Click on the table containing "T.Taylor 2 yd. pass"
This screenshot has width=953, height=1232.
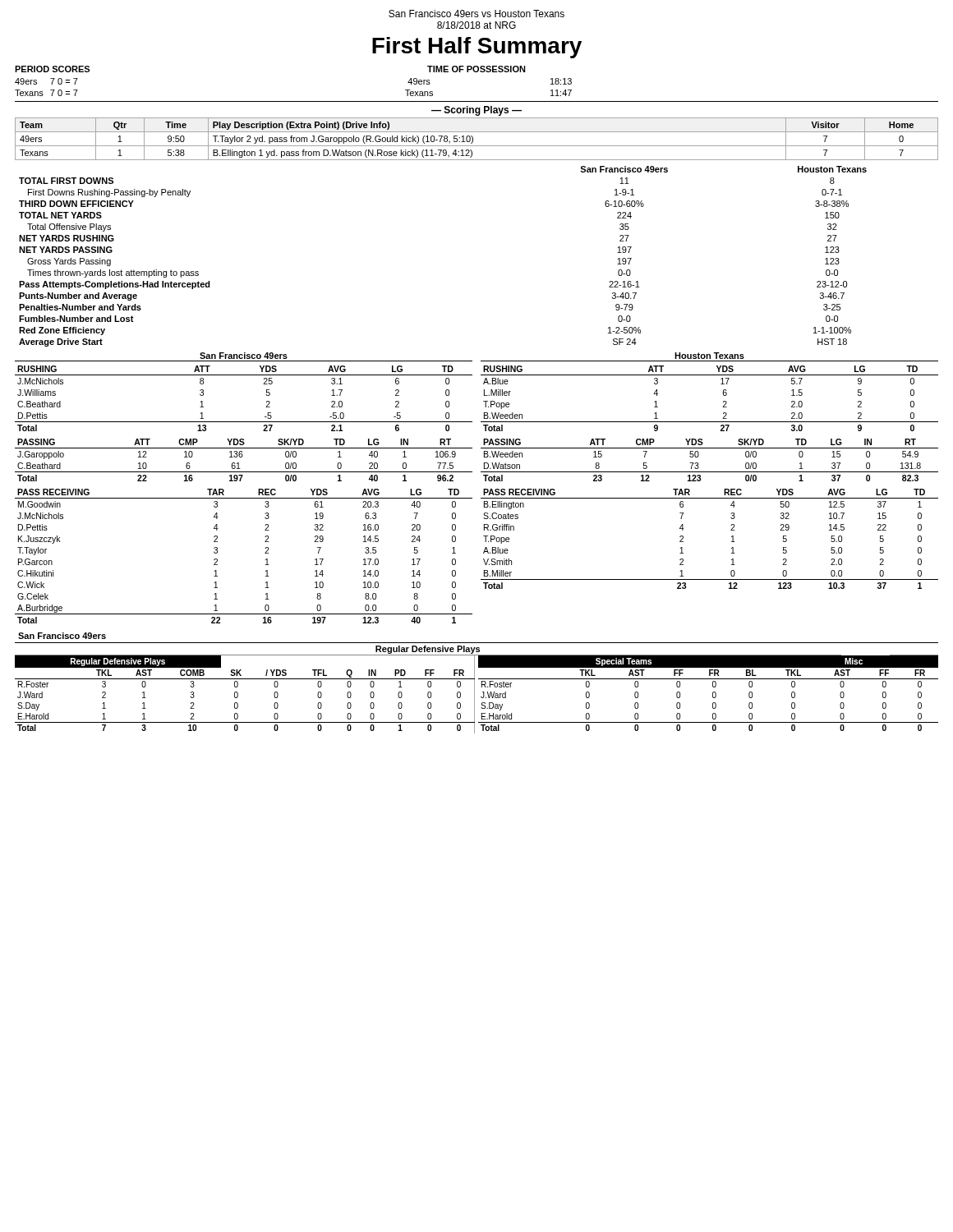pos(476,139)
